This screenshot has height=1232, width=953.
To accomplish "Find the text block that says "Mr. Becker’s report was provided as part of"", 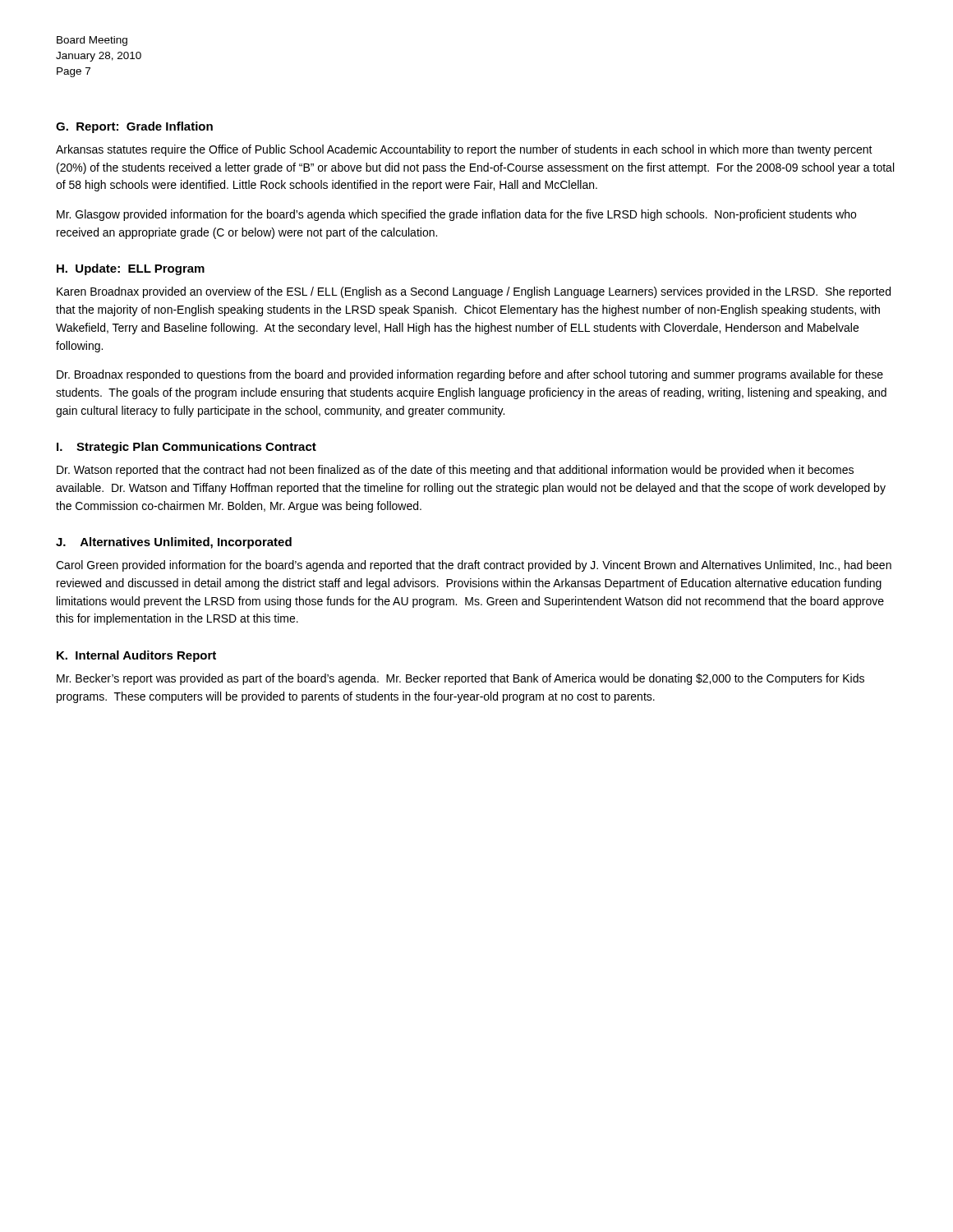I will [460, 687].
